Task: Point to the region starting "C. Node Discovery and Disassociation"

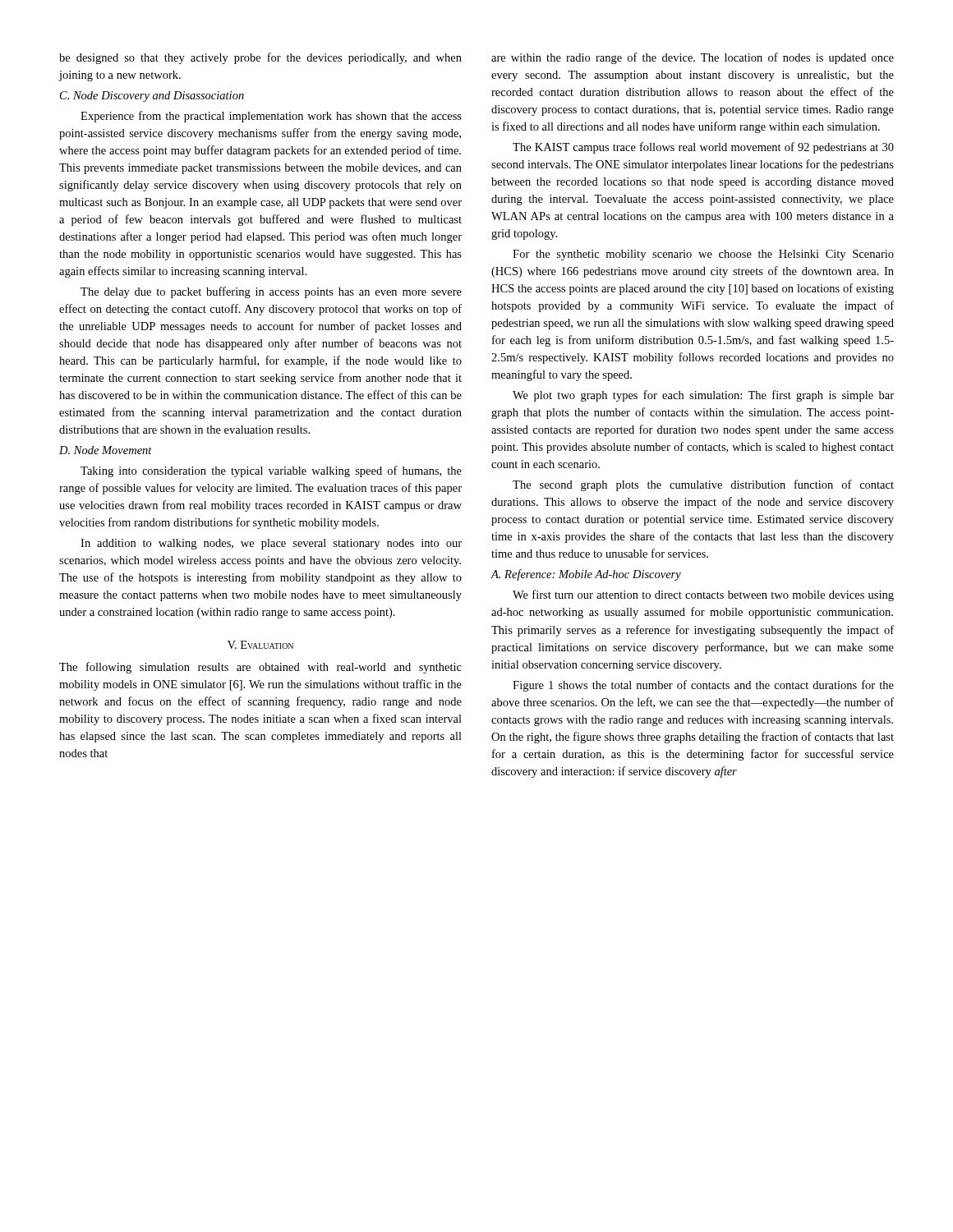Action: tap(152, 97)
